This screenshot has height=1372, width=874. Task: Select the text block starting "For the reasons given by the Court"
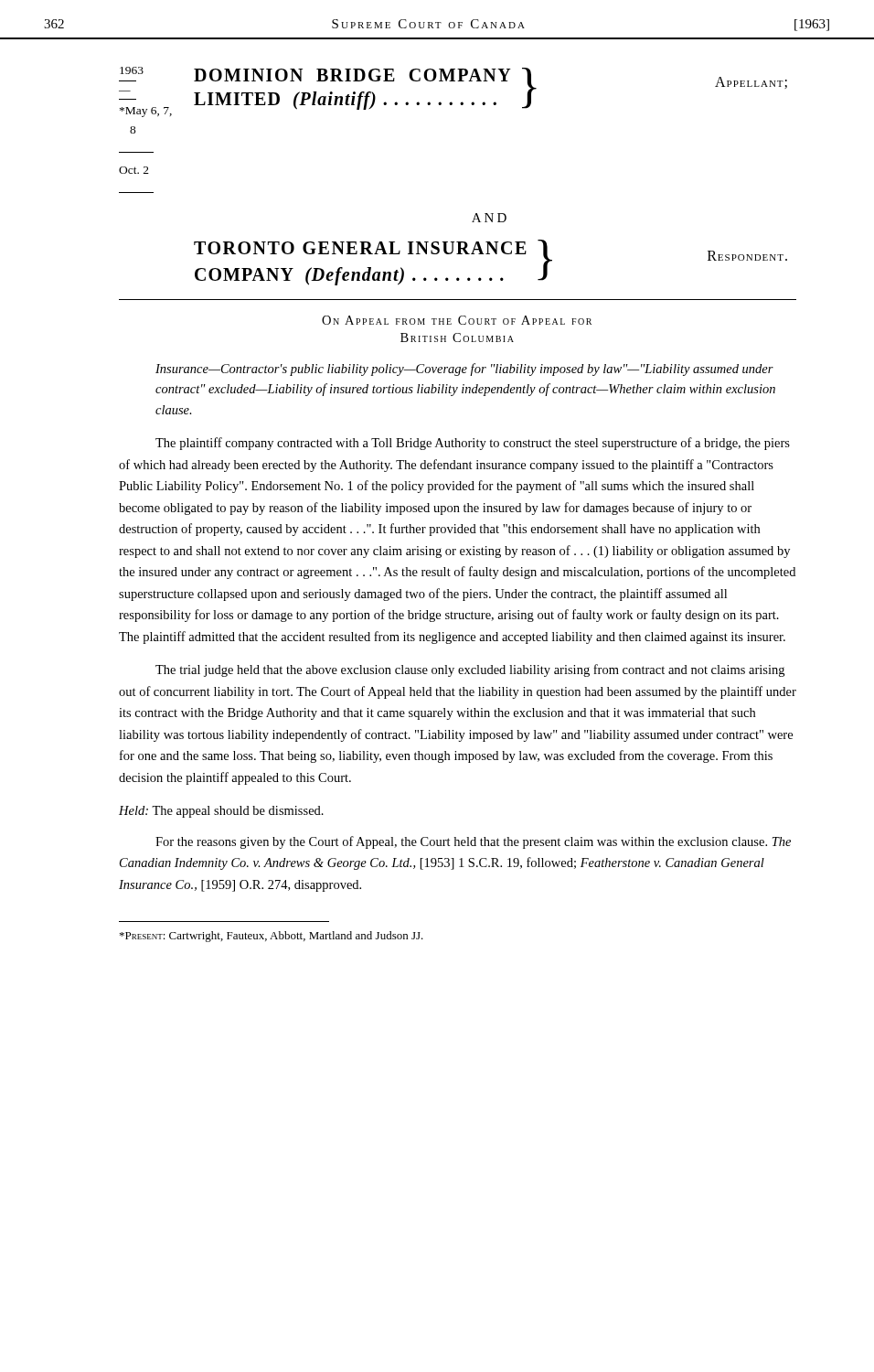(x=455, y=863)
